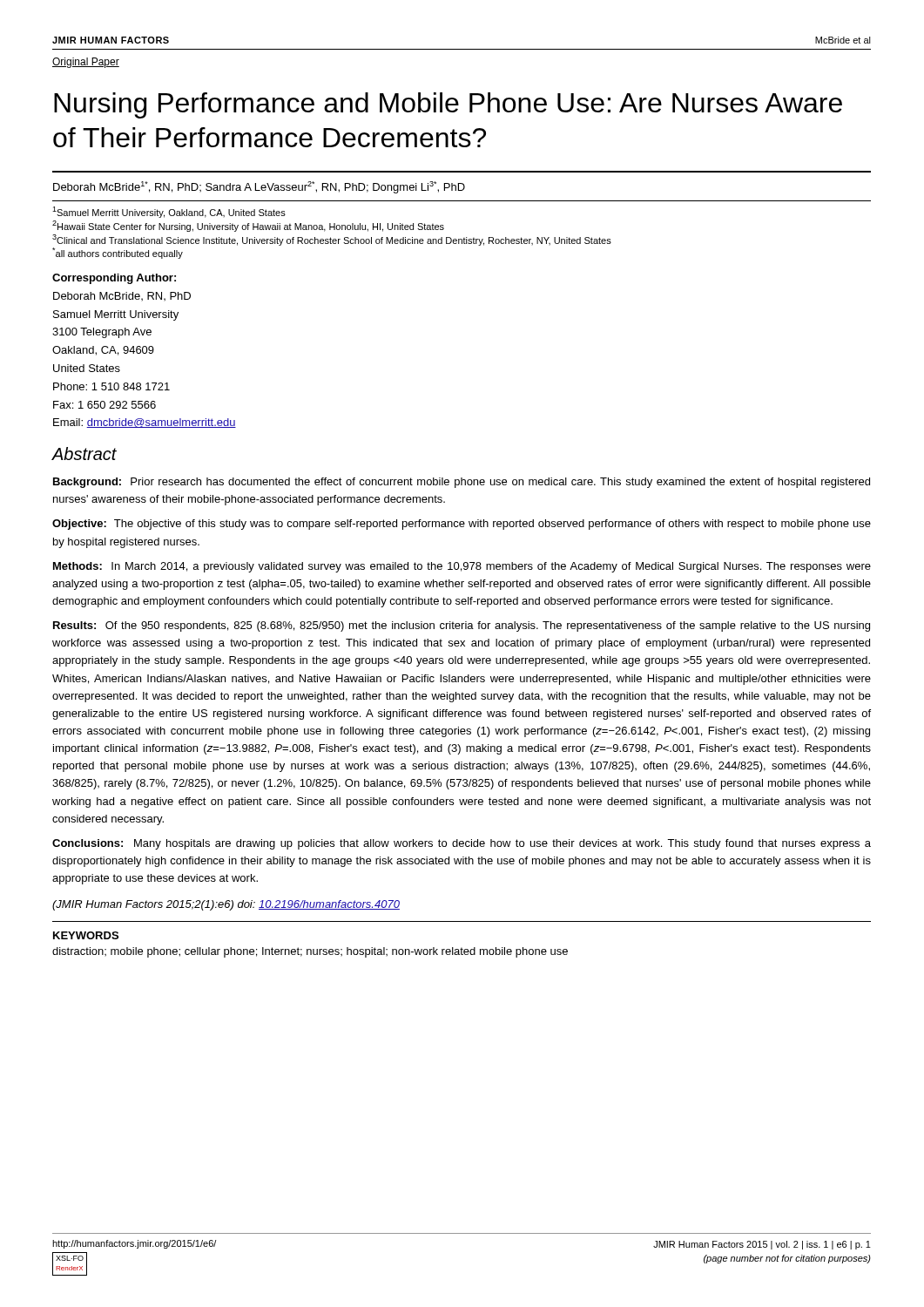Locate the passage starting "distraction; mobile phone; cellular phone; Internet; nurses;"
The height and width of the screenshot is (1307, 924).
(310, 951)
